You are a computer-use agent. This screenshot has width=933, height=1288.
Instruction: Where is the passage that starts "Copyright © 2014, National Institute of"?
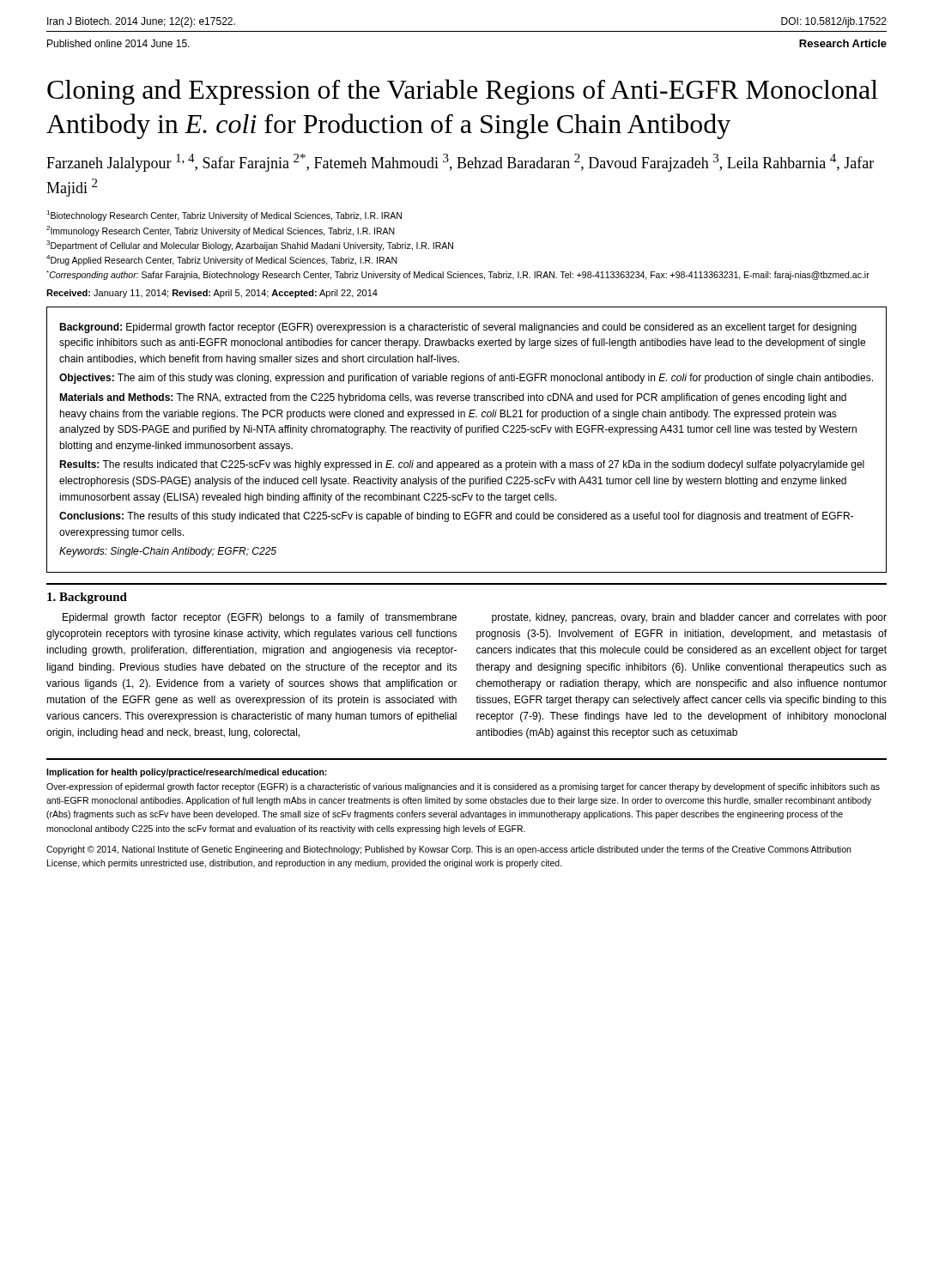(x=449, y=856)
